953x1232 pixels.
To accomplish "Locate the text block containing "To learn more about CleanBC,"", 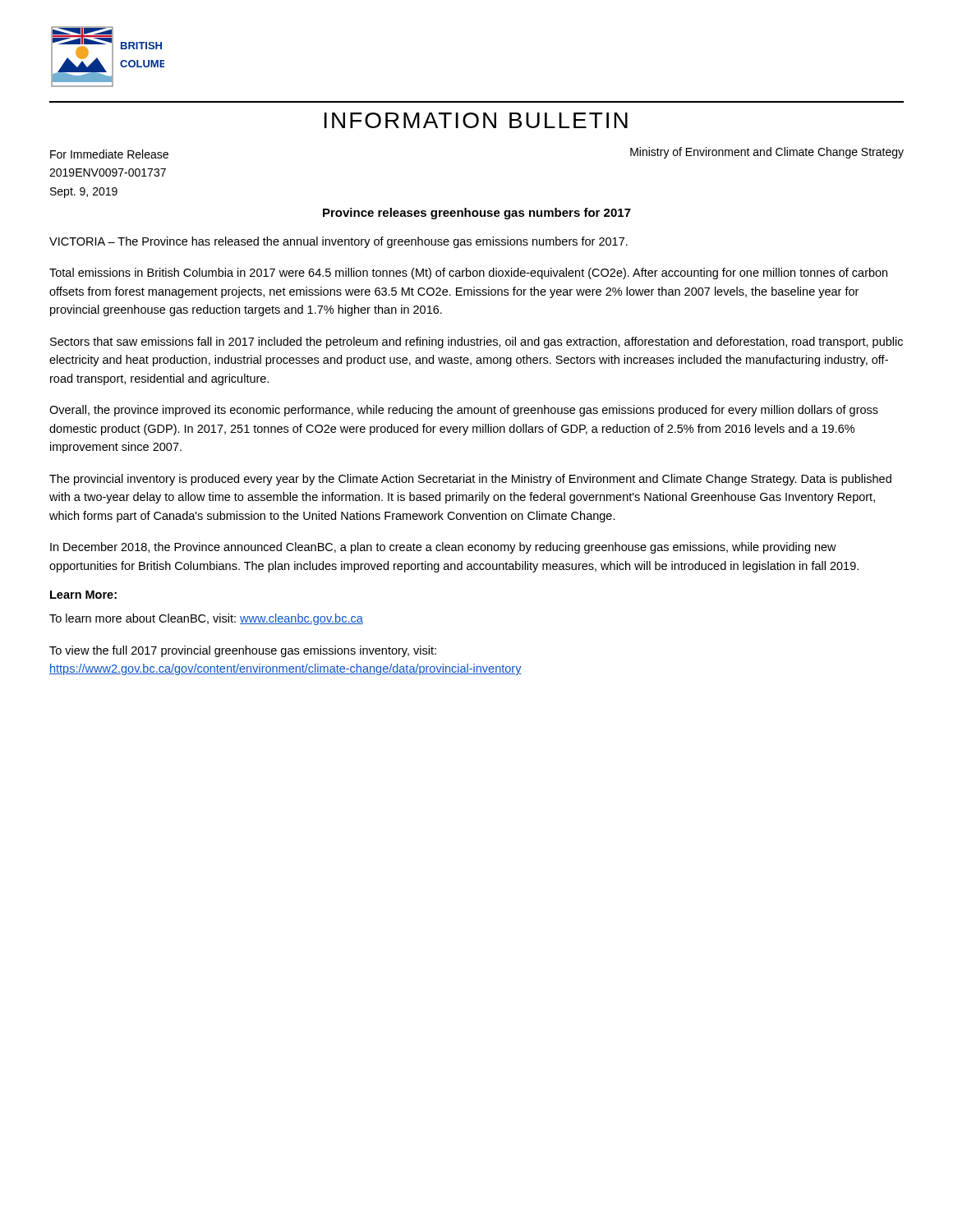I will [206, 619].
